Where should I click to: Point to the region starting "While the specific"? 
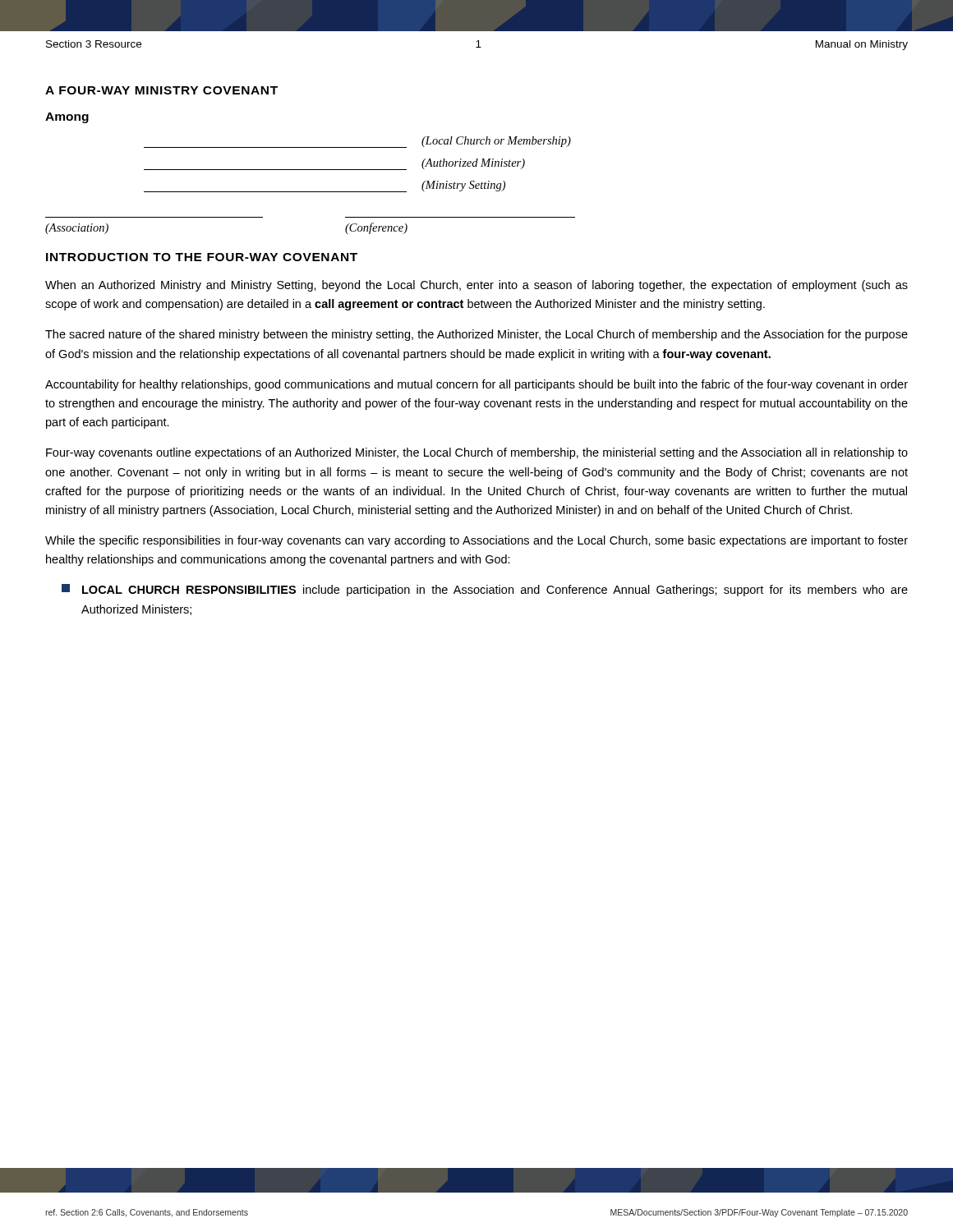[x=476, y=550]
